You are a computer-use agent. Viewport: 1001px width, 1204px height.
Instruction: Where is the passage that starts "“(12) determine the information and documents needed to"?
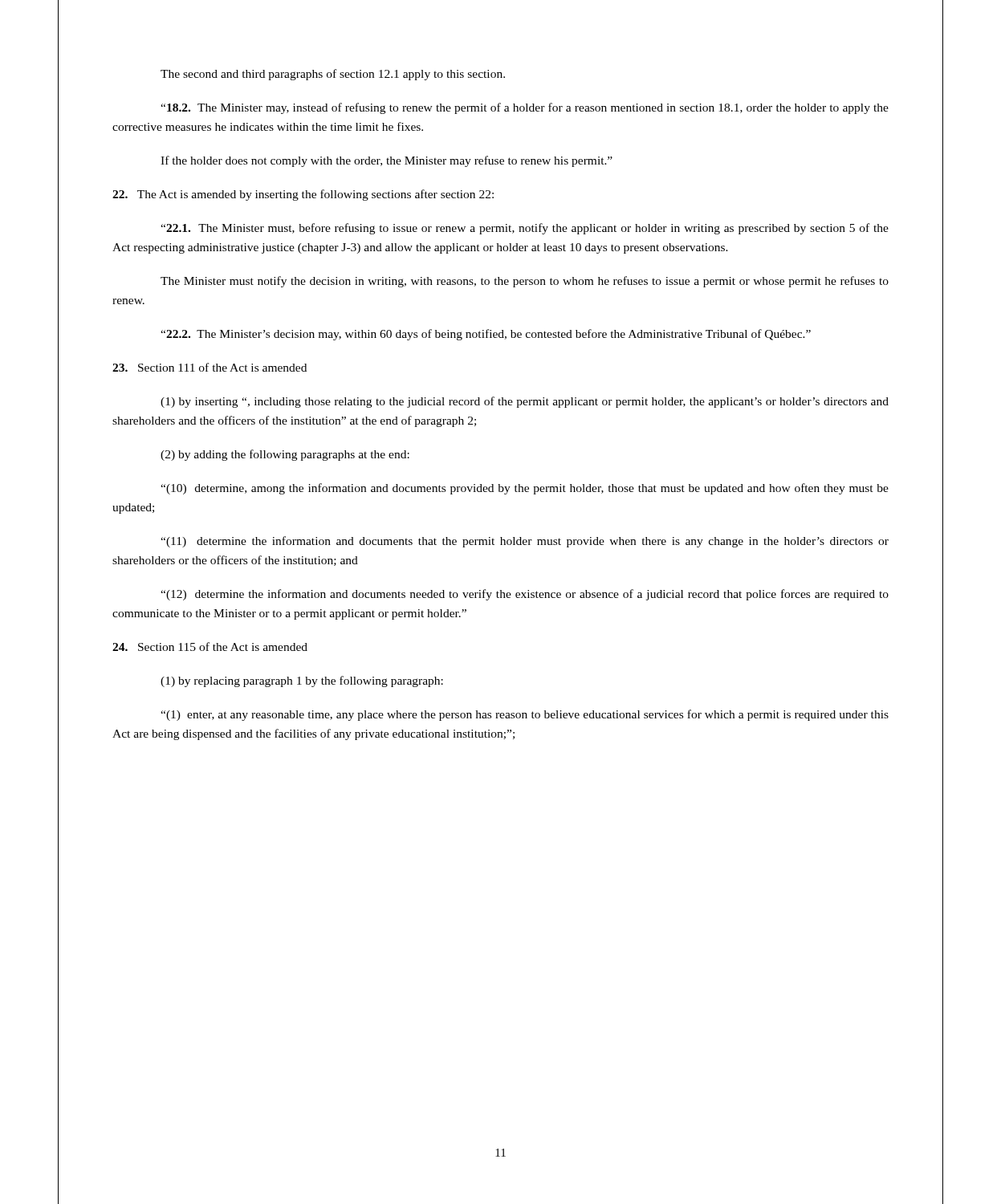500,603
